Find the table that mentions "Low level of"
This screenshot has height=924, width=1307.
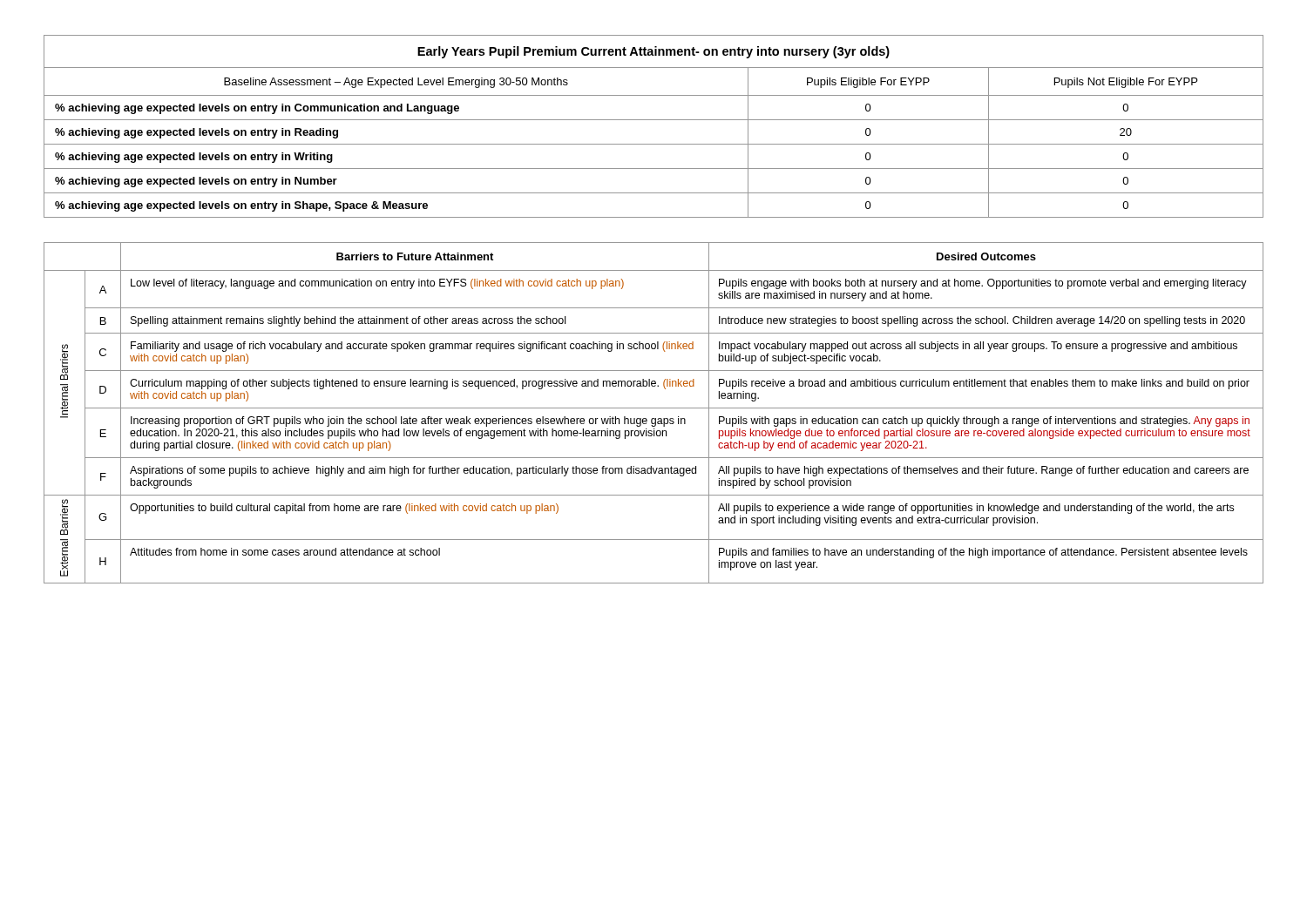tap(654, 413)
